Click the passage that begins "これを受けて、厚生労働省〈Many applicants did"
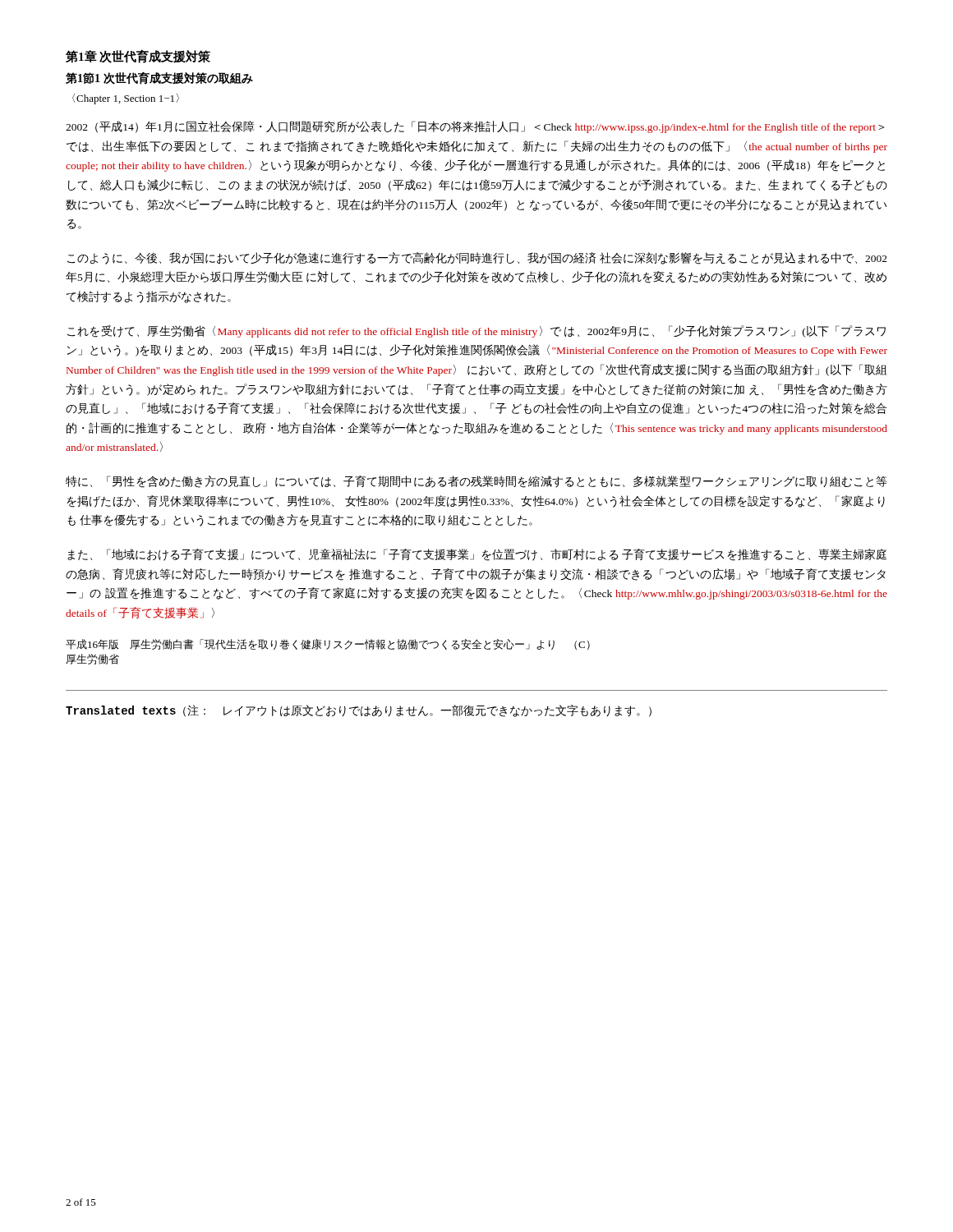 (x=476, y=389)
